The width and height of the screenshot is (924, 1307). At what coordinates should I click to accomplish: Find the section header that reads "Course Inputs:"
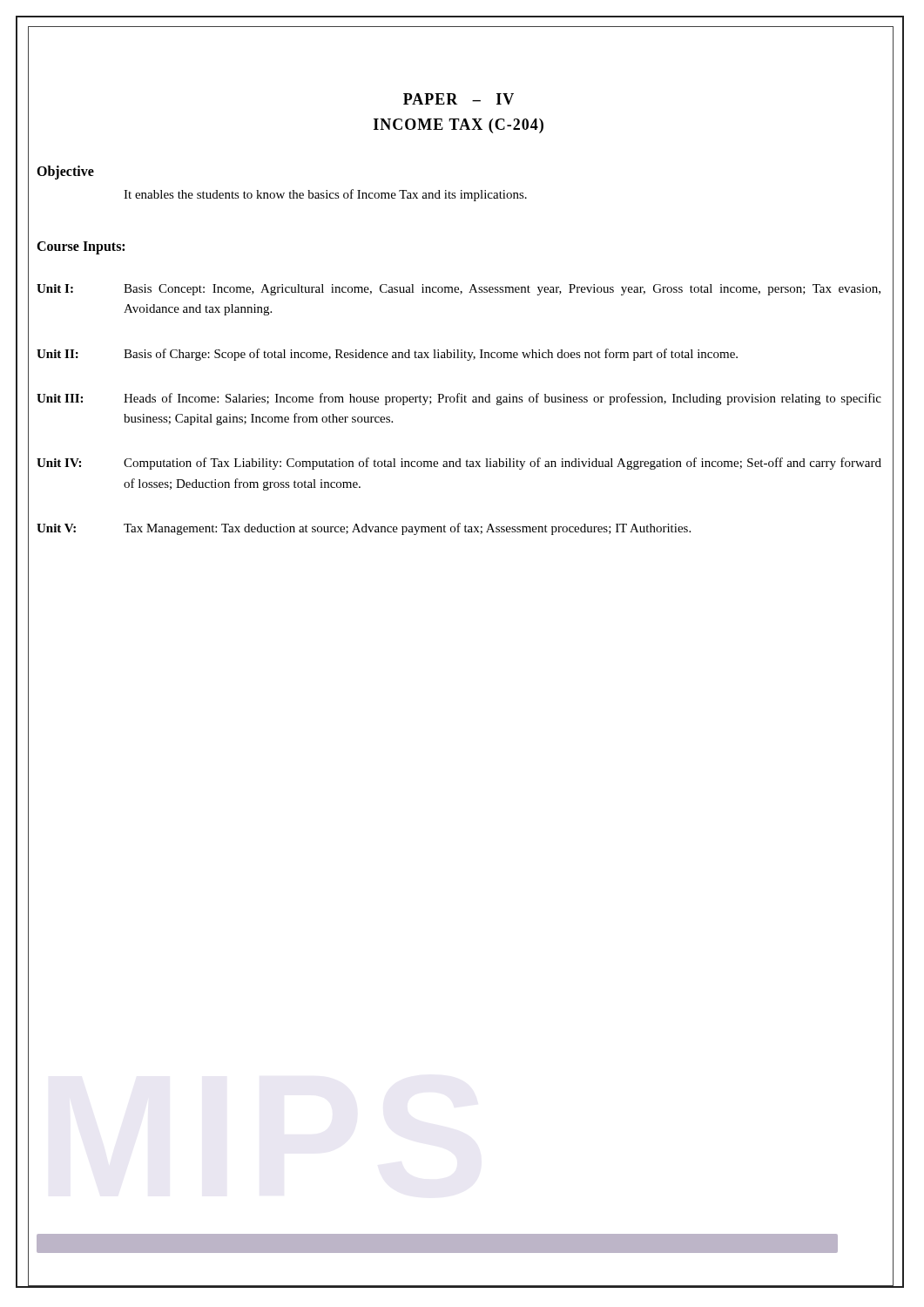(81, 246)
